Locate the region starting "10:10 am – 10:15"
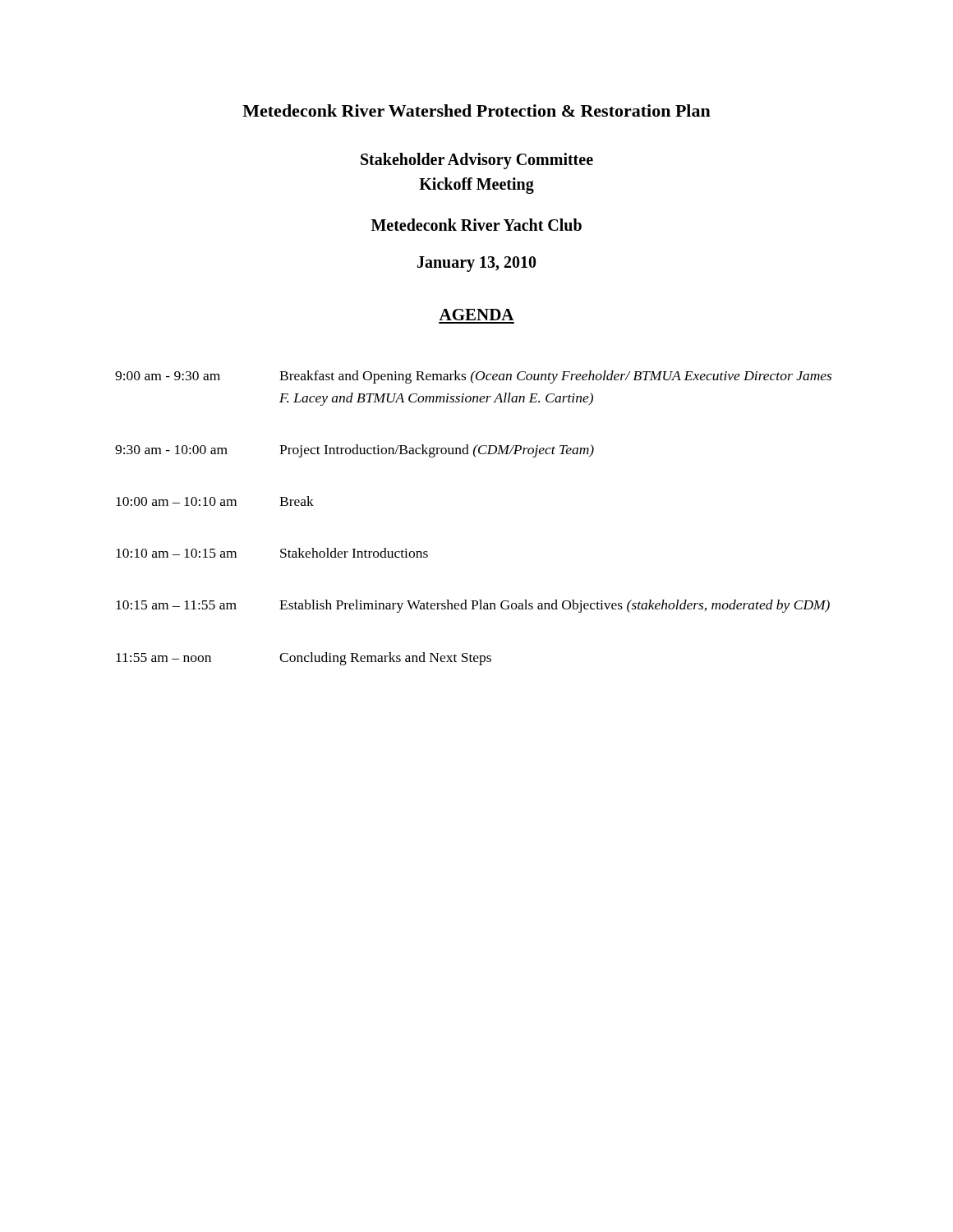 (x=187, y=552)
